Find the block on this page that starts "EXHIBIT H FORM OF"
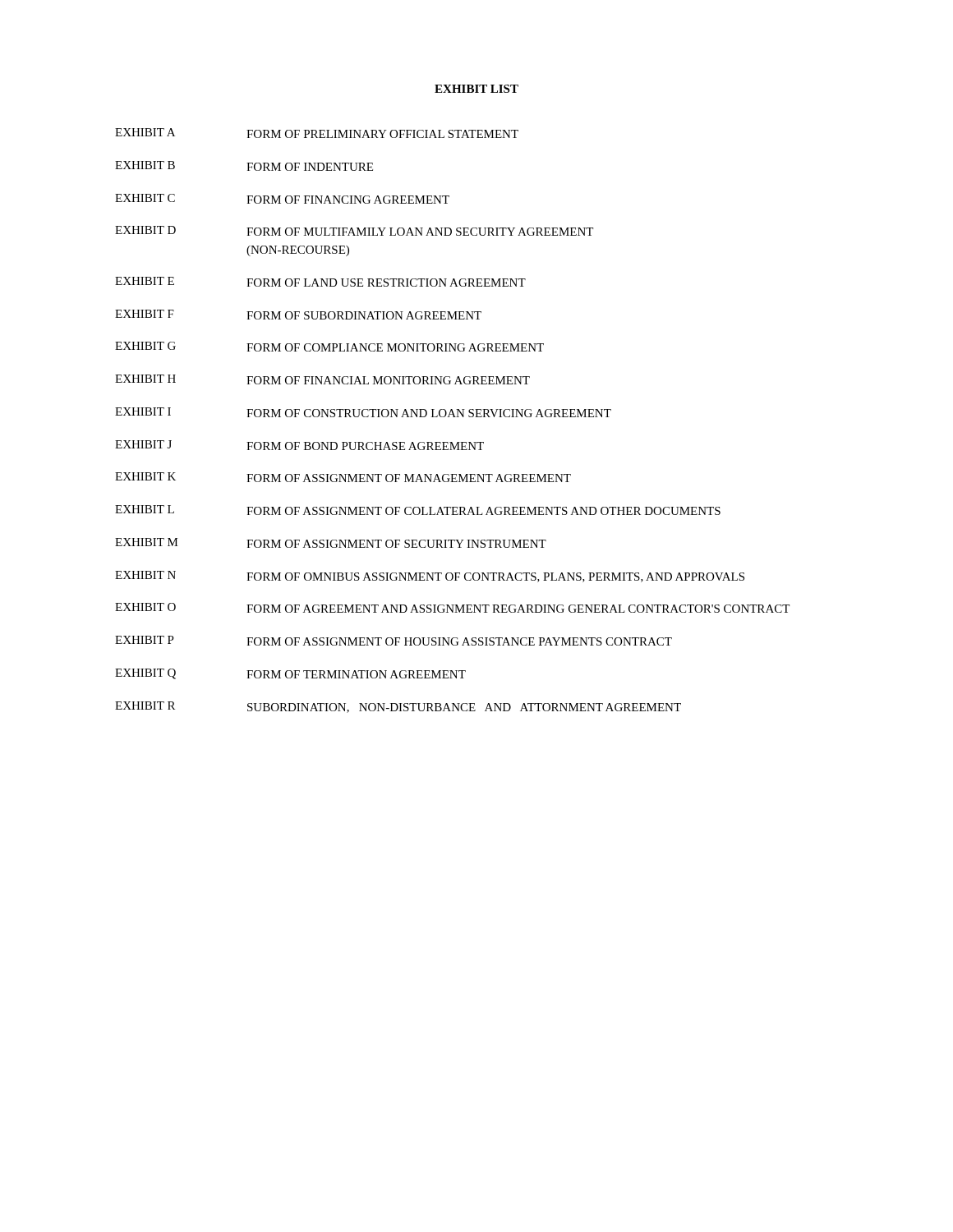 476,381
